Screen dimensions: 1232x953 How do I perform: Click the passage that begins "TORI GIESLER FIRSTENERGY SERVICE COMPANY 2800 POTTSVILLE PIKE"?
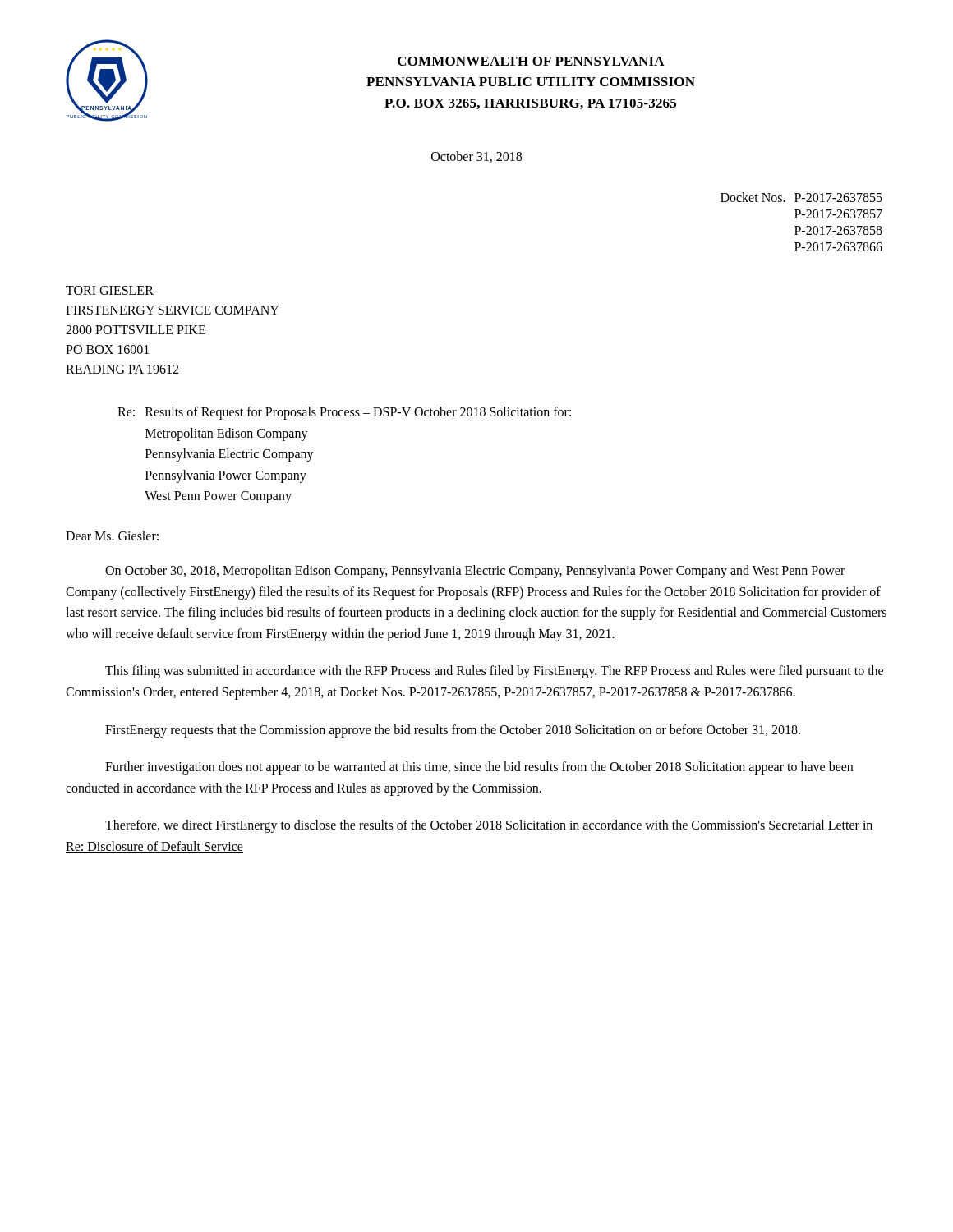[172, 330]
